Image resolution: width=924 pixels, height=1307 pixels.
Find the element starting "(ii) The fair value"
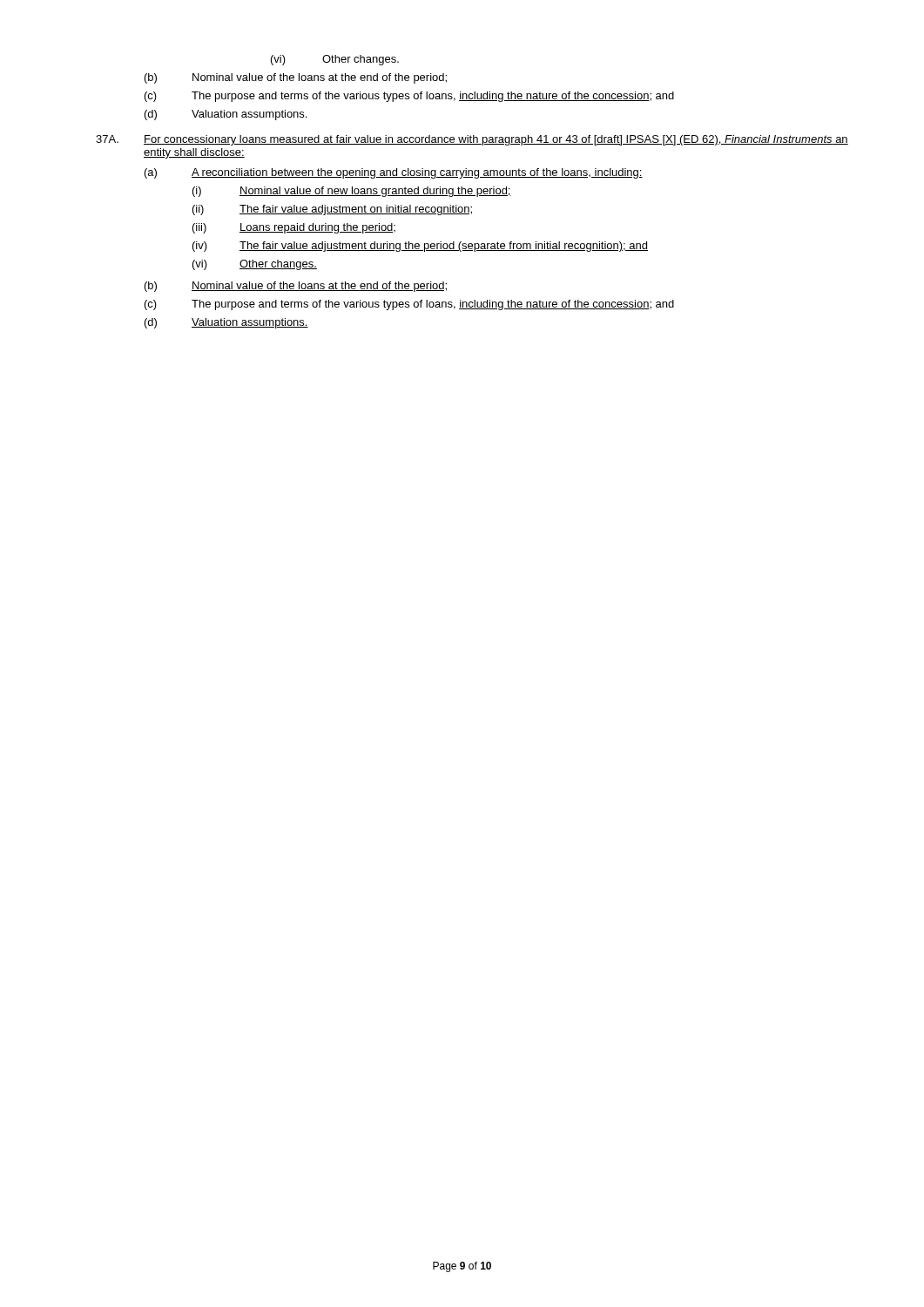(332, 209)
